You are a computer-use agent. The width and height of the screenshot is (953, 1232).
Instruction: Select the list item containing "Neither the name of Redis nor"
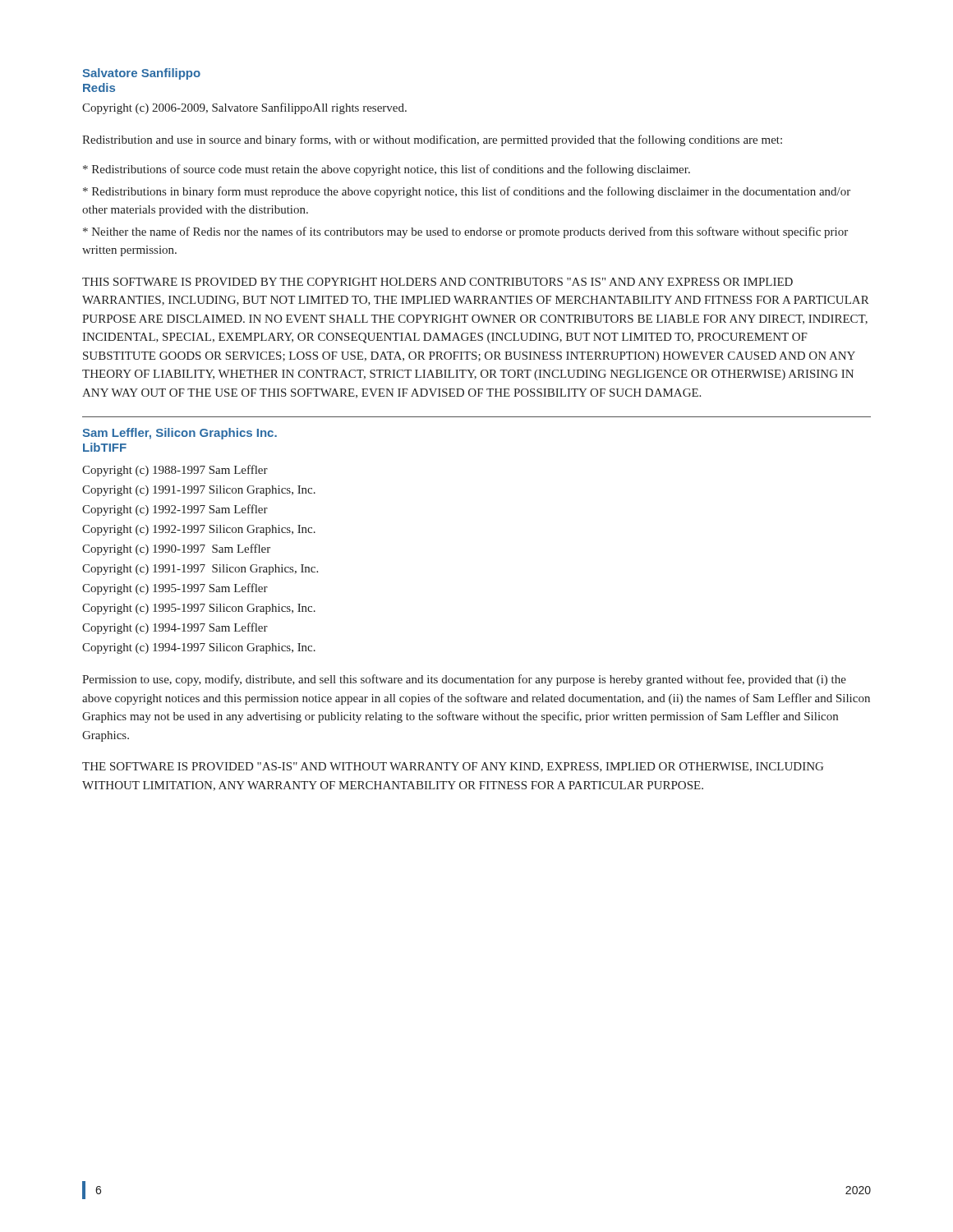pos(465,240)
